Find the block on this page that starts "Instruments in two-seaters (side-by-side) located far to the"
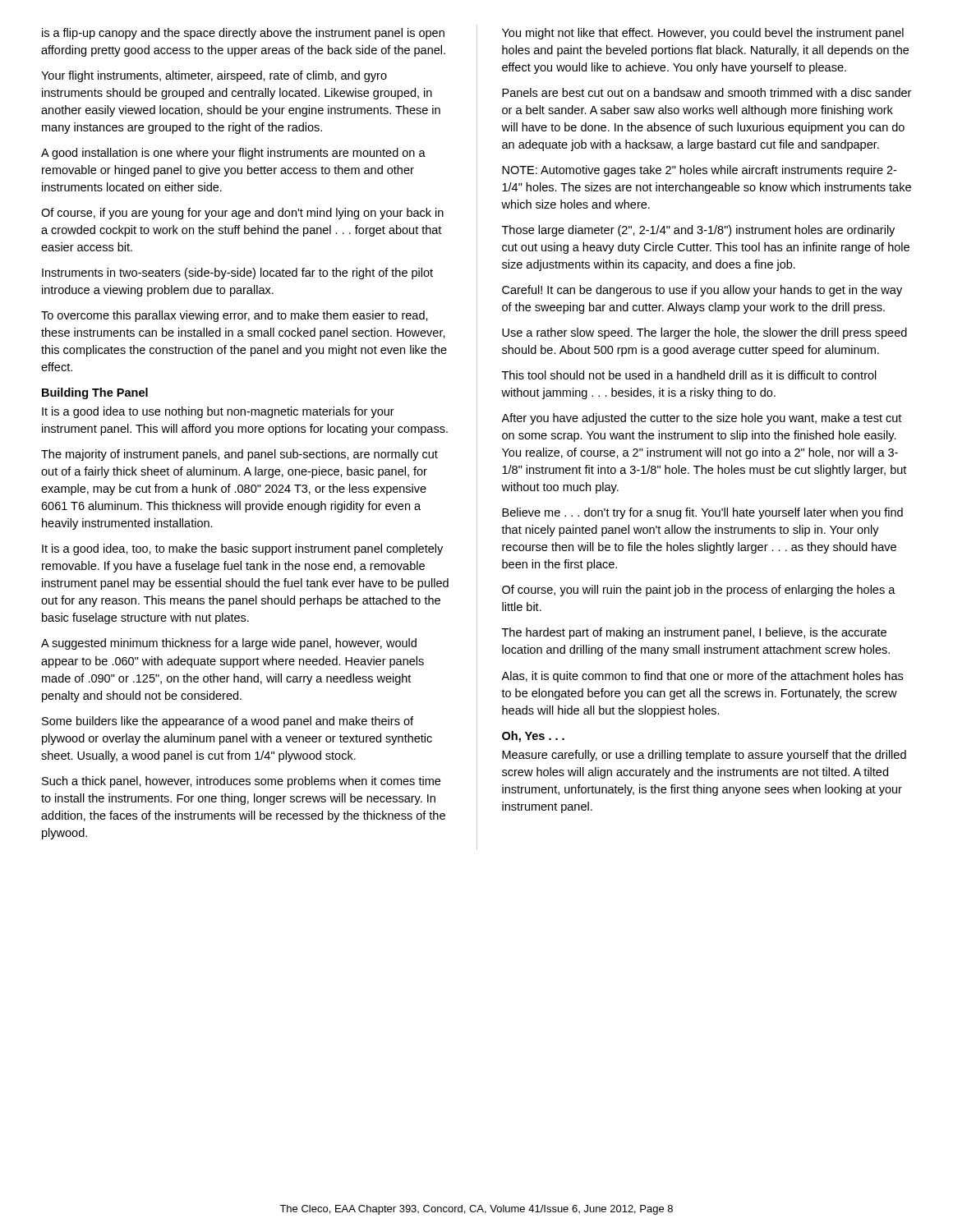Viewport: 953px width, 1232px height. click(246, 282)
